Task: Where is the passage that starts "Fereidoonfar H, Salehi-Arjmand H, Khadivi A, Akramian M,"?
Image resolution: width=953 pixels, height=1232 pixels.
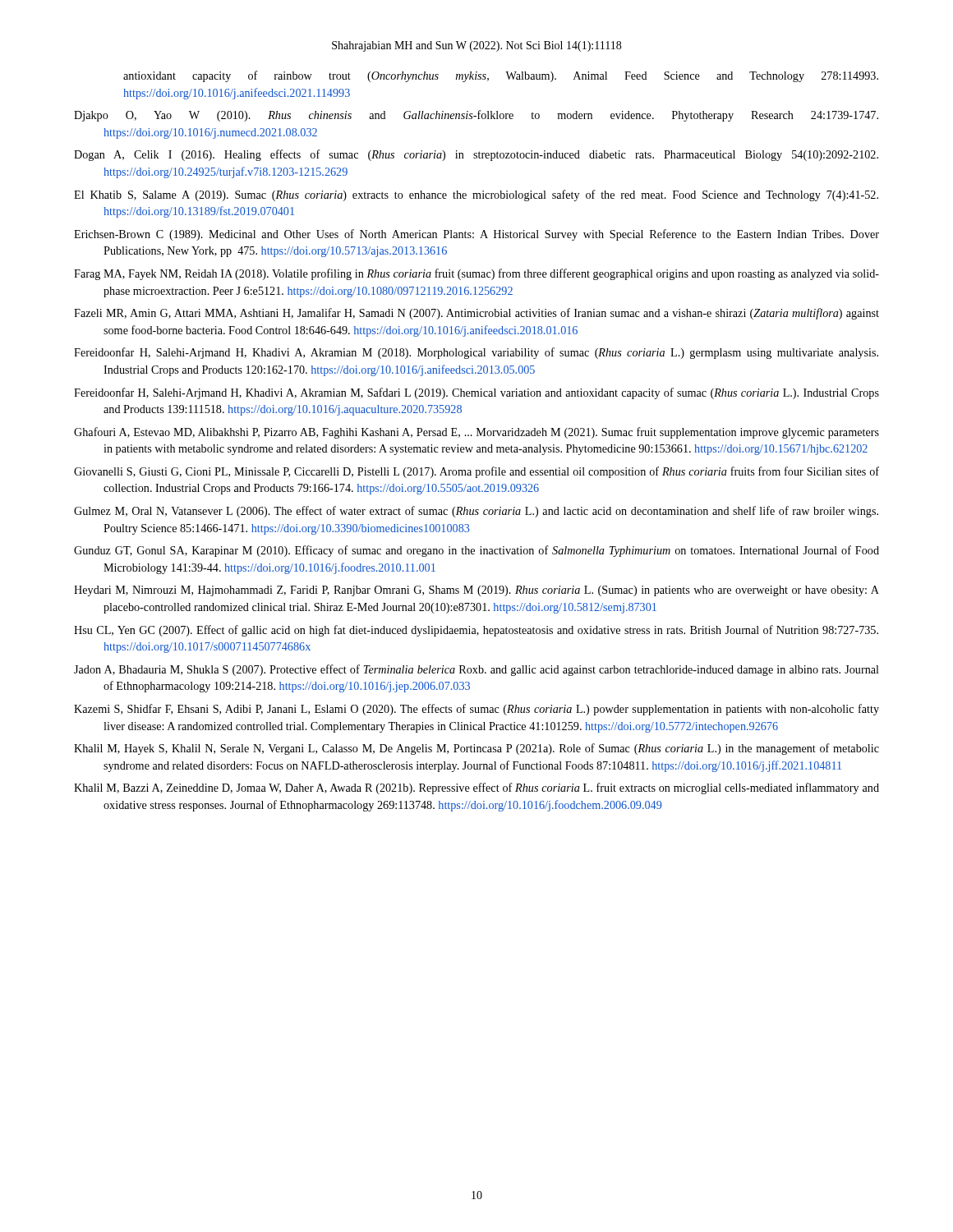Action: [x=476, y=401]
